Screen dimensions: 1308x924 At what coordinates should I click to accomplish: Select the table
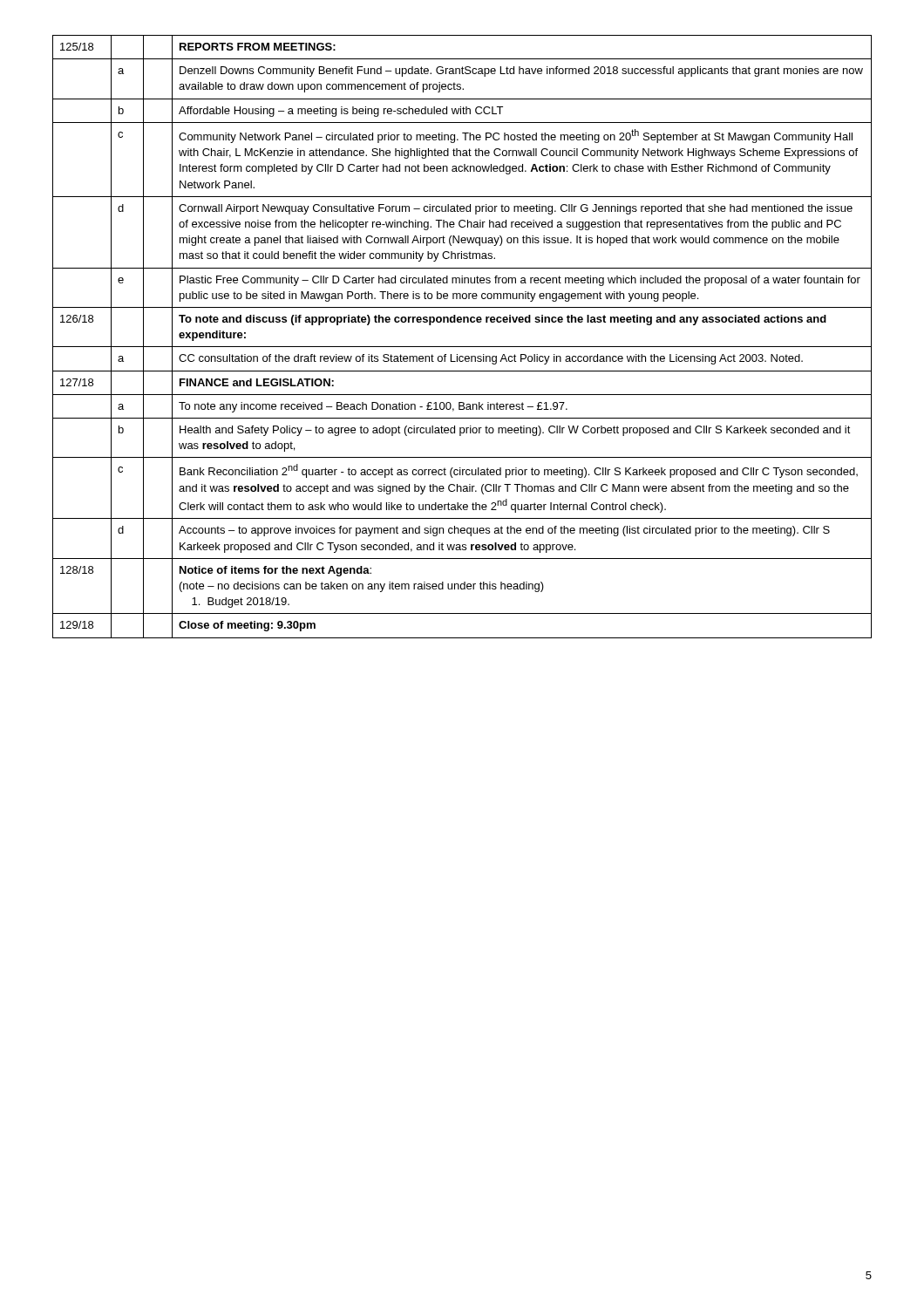462,336
